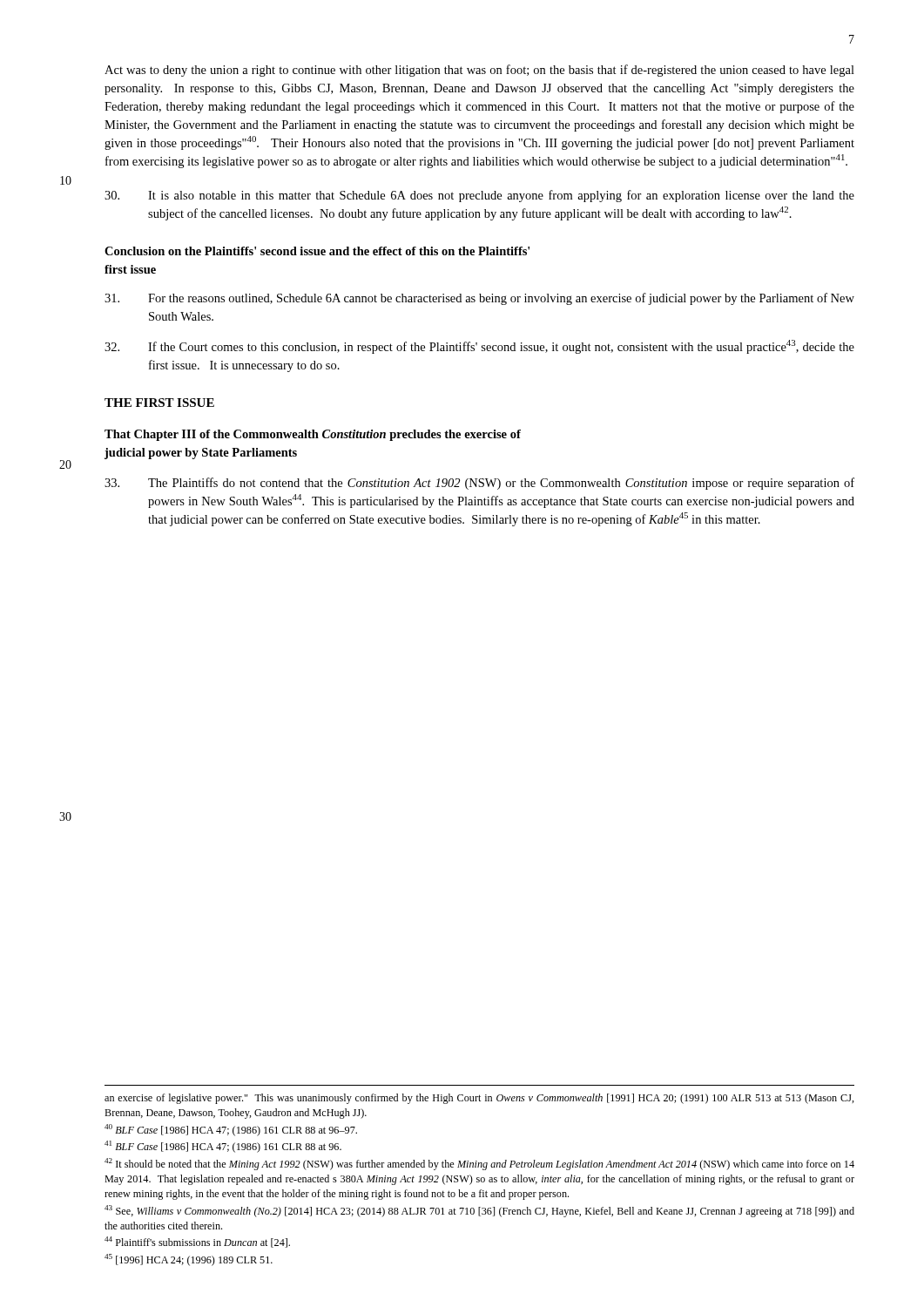Click on the text block that reads "It is also notable in this matter that"
The height and width of the screenshot is (1307, 924).
tap(479, 205)
